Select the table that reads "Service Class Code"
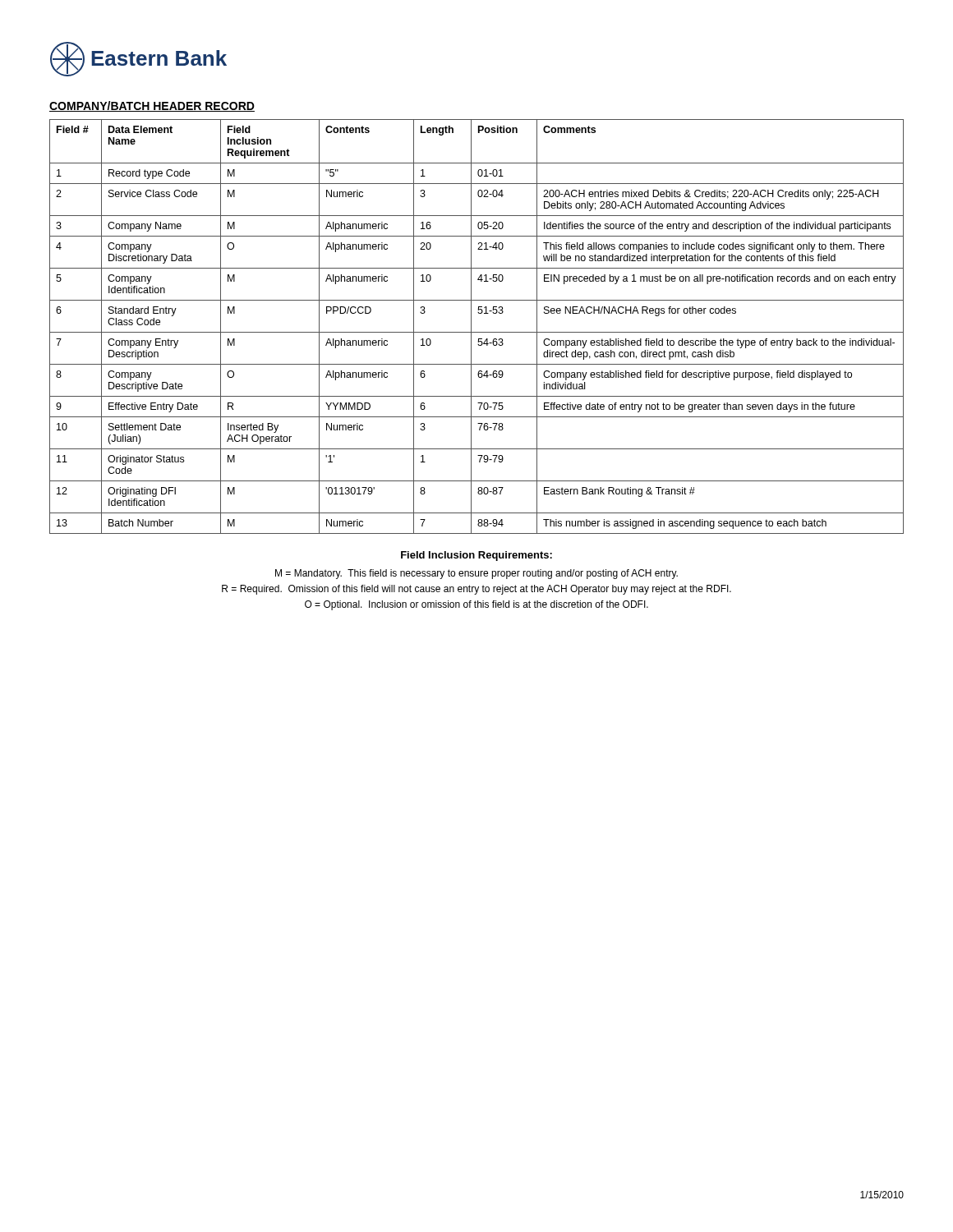Viewport: 953px width, 1232px height. coord(476,326)
